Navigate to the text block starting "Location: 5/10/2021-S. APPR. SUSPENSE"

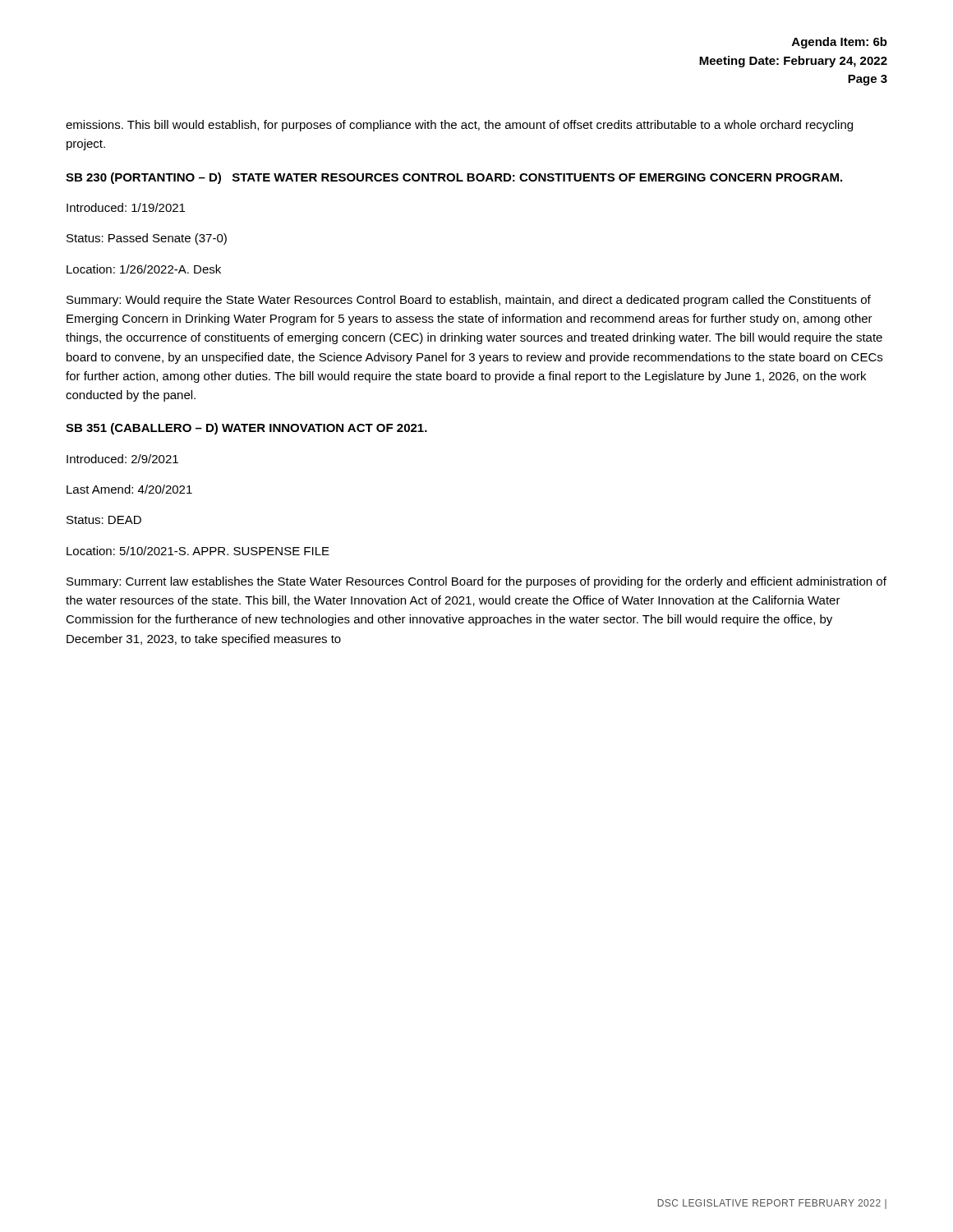coord(198,550)
